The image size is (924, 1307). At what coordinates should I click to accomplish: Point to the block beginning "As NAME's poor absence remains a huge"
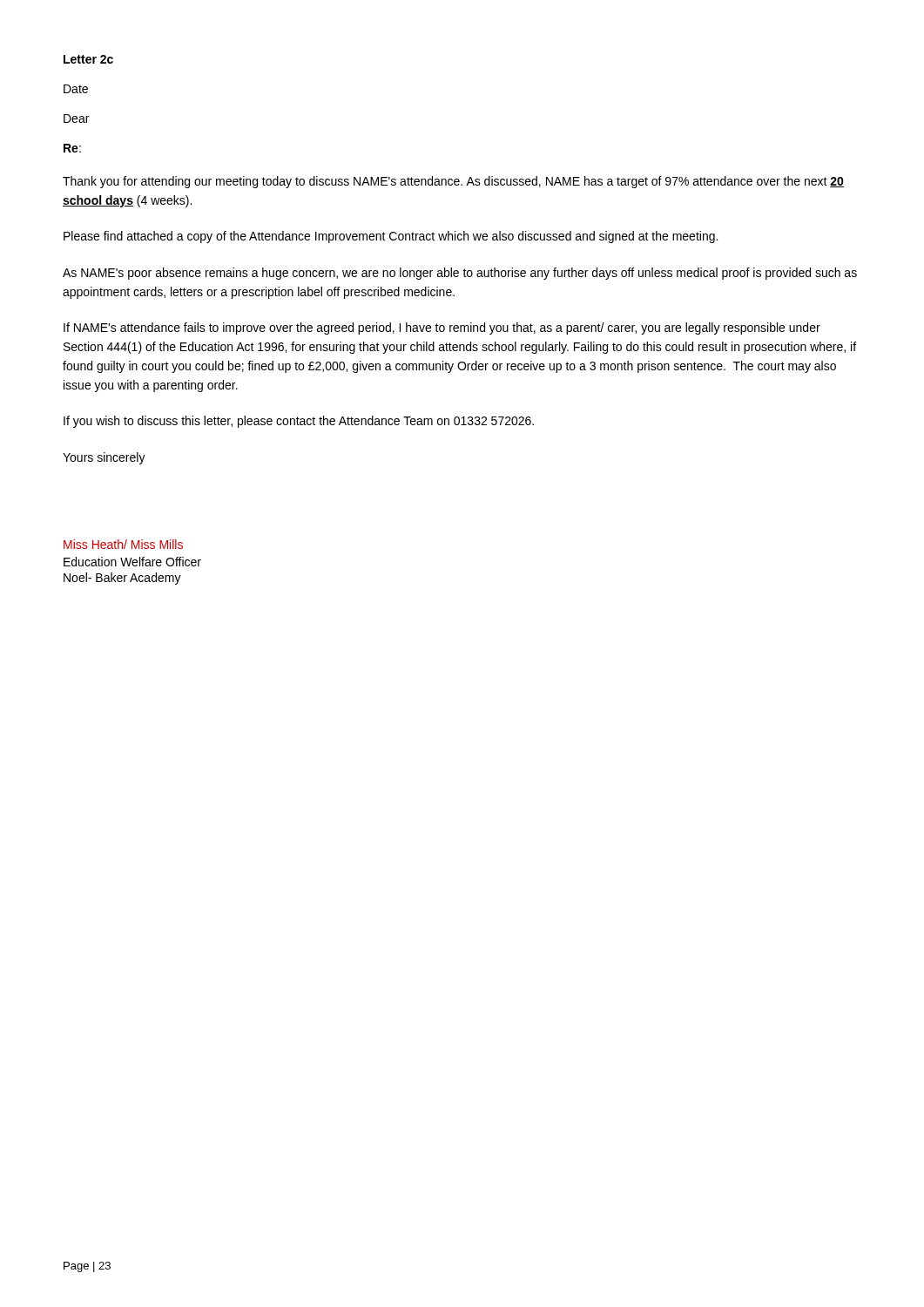460,282
